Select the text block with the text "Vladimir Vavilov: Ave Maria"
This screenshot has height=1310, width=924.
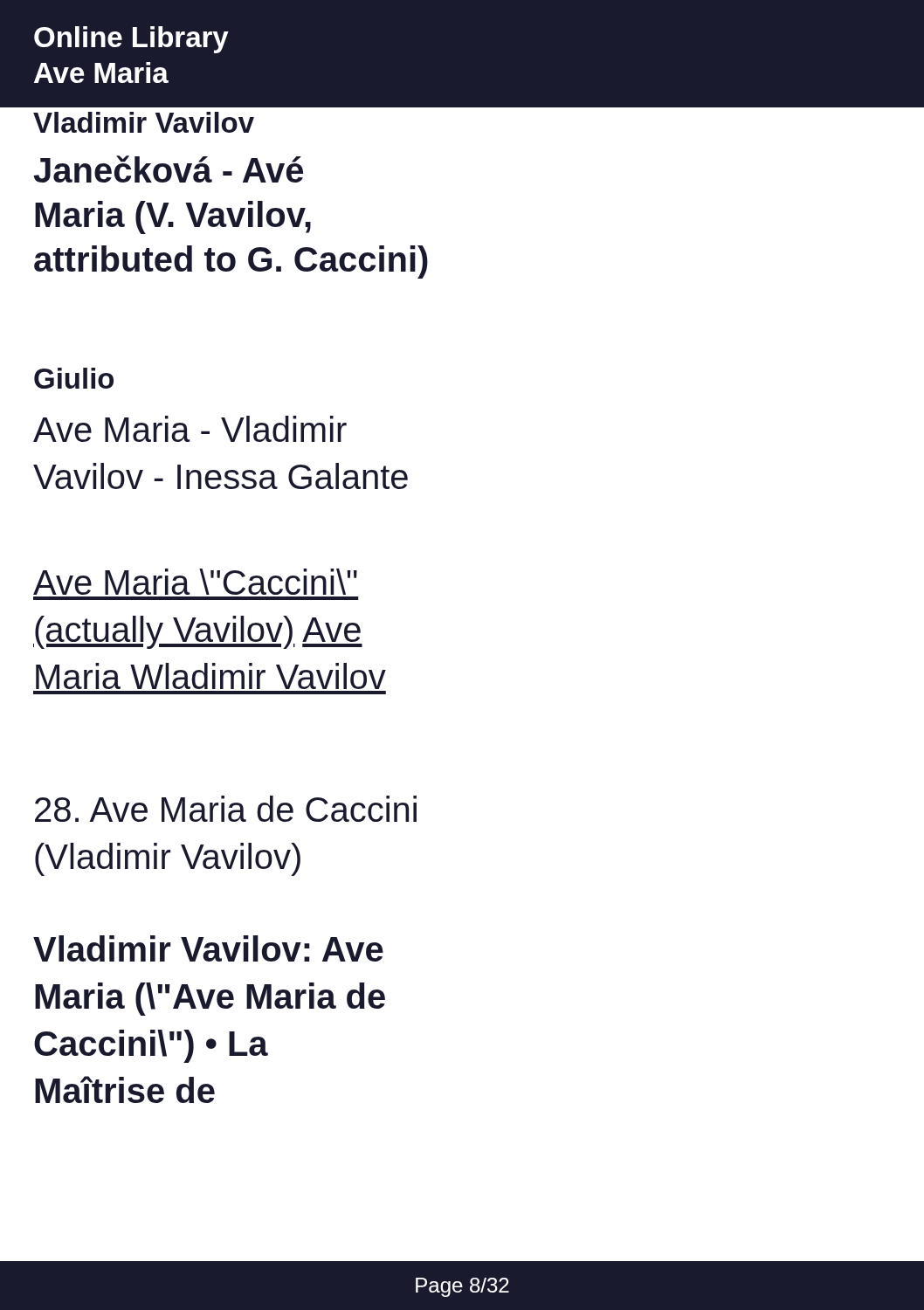210,1020
